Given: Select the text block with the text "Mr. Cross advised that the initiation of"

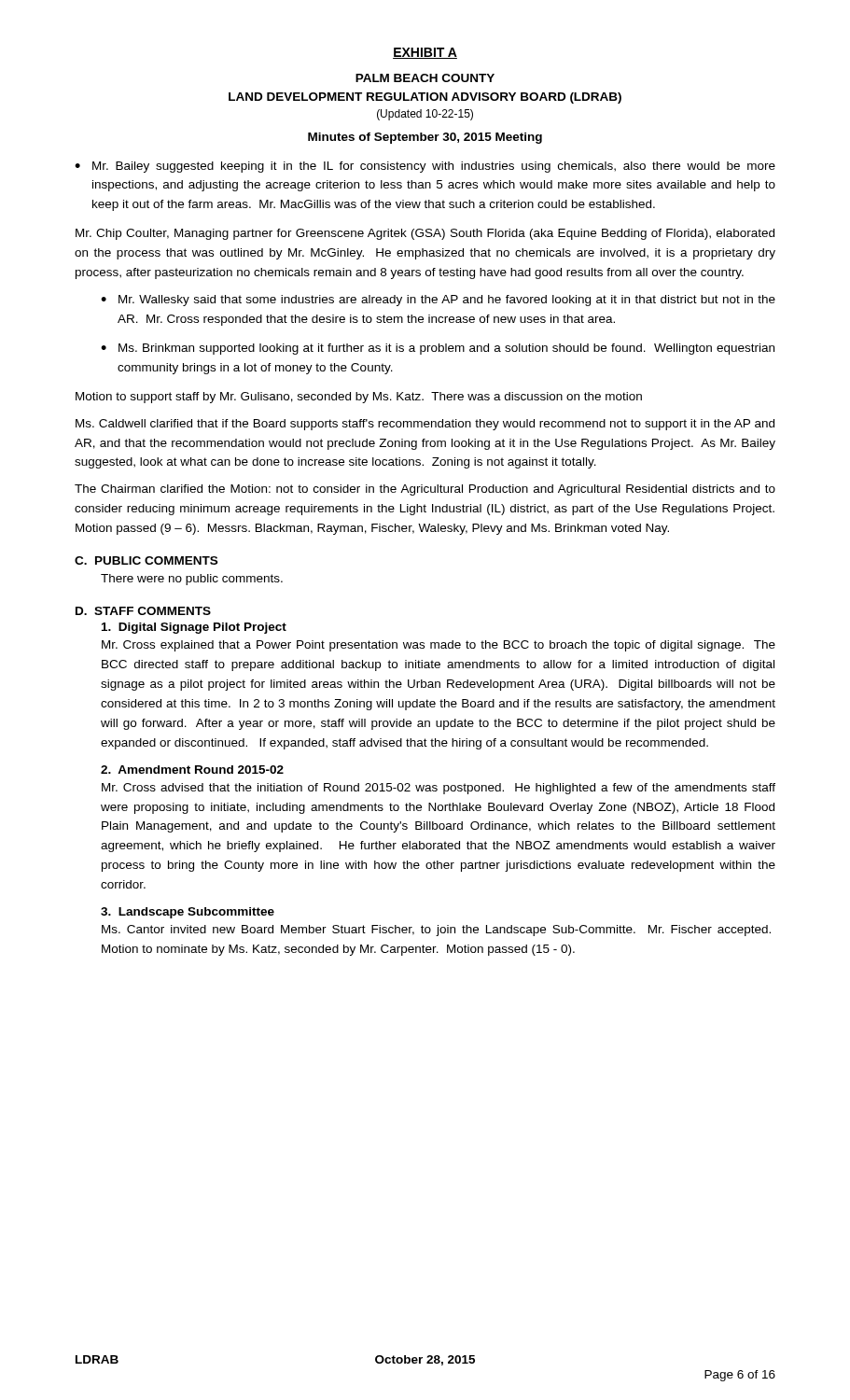Looking at the screenshot, I should [x=438, y=836].
